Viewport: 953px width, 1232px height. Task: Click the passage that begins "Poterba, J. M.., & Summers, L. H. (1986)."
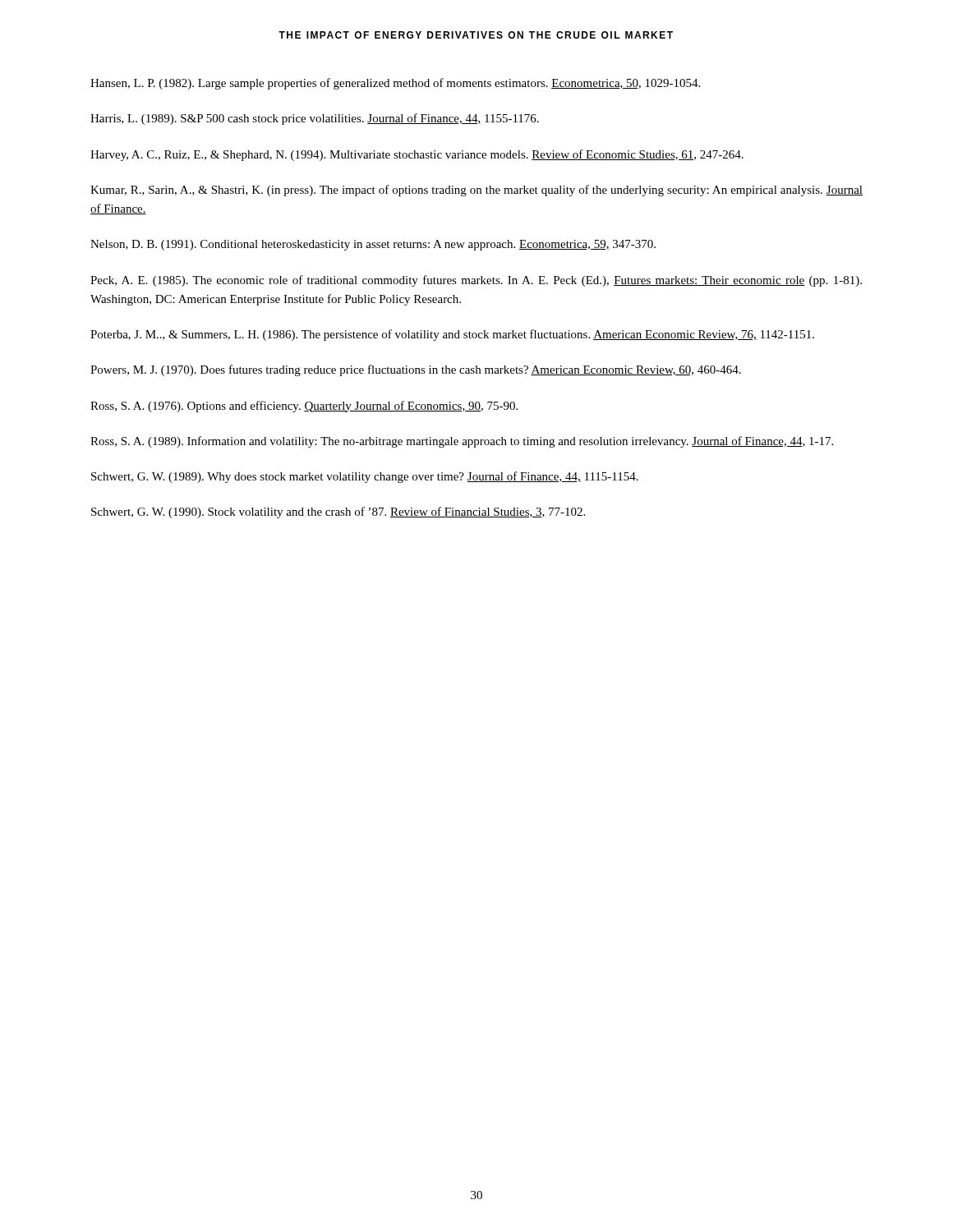(453, 334)
